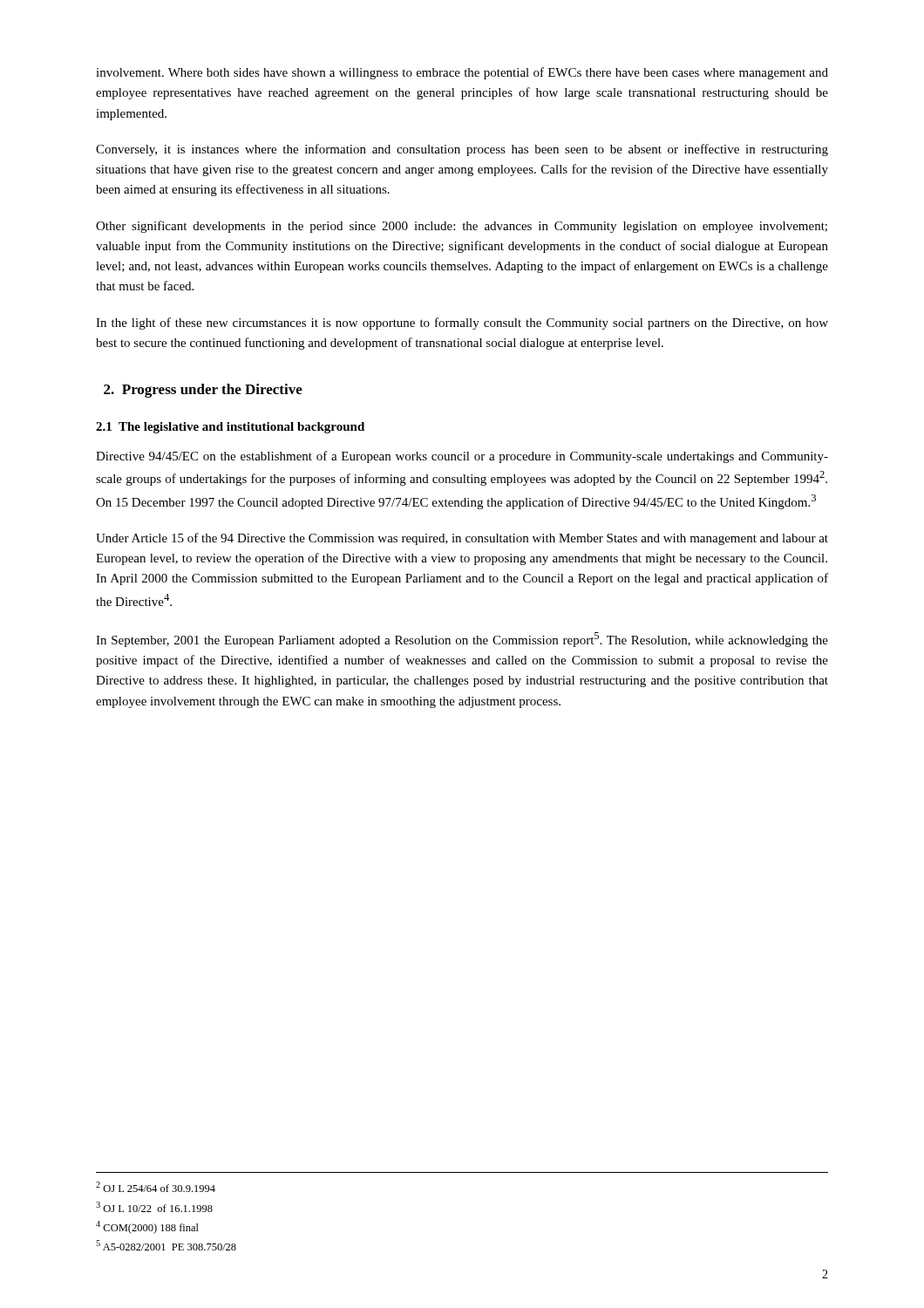This screenshot has width=924, height=1308.
Task: Navigate to the text starting "2.1 The legislative and"
Action: [230, 426]
